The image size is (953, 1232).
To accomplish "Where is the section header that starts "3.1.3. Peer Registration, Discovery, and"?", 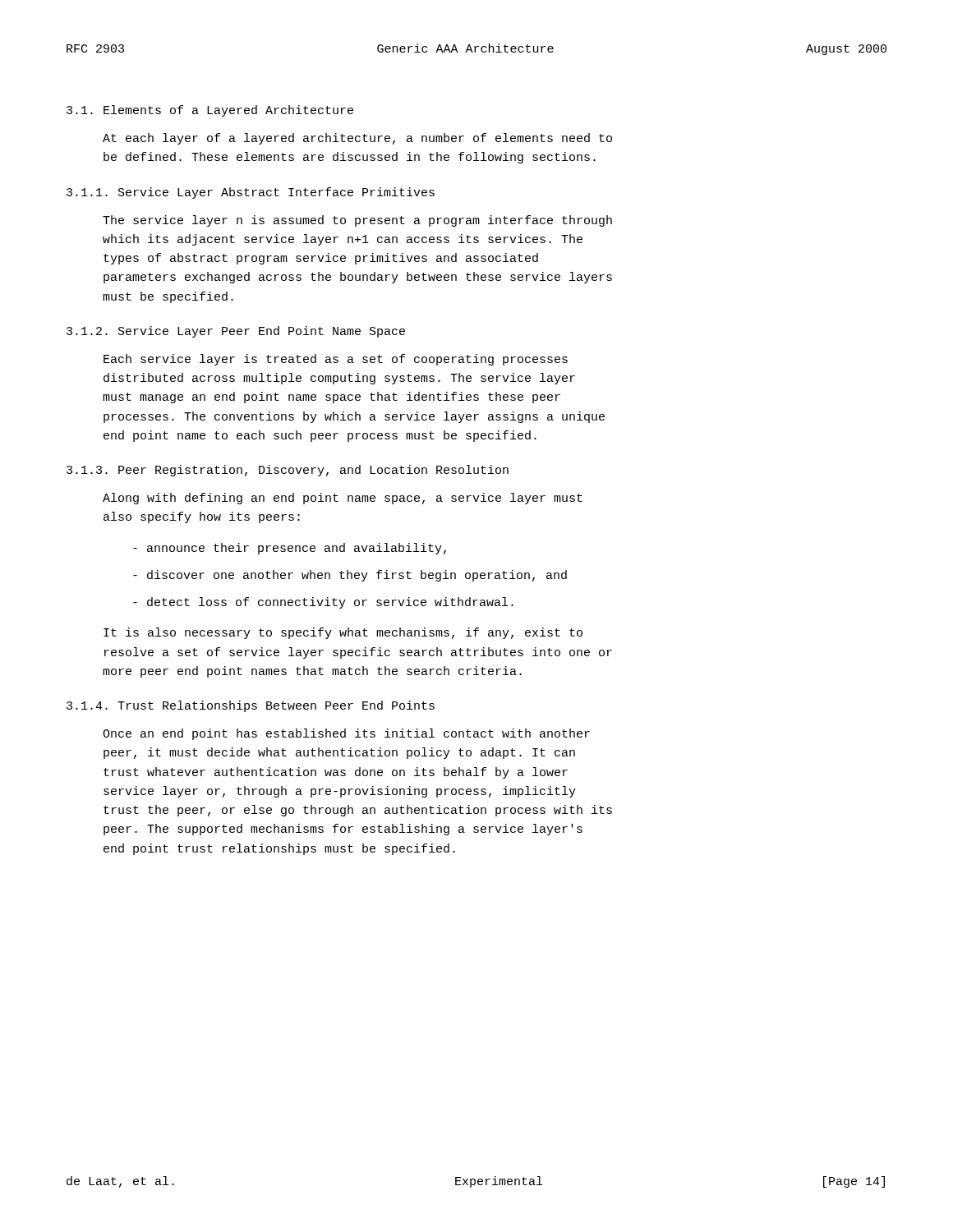I will (288, 471).
